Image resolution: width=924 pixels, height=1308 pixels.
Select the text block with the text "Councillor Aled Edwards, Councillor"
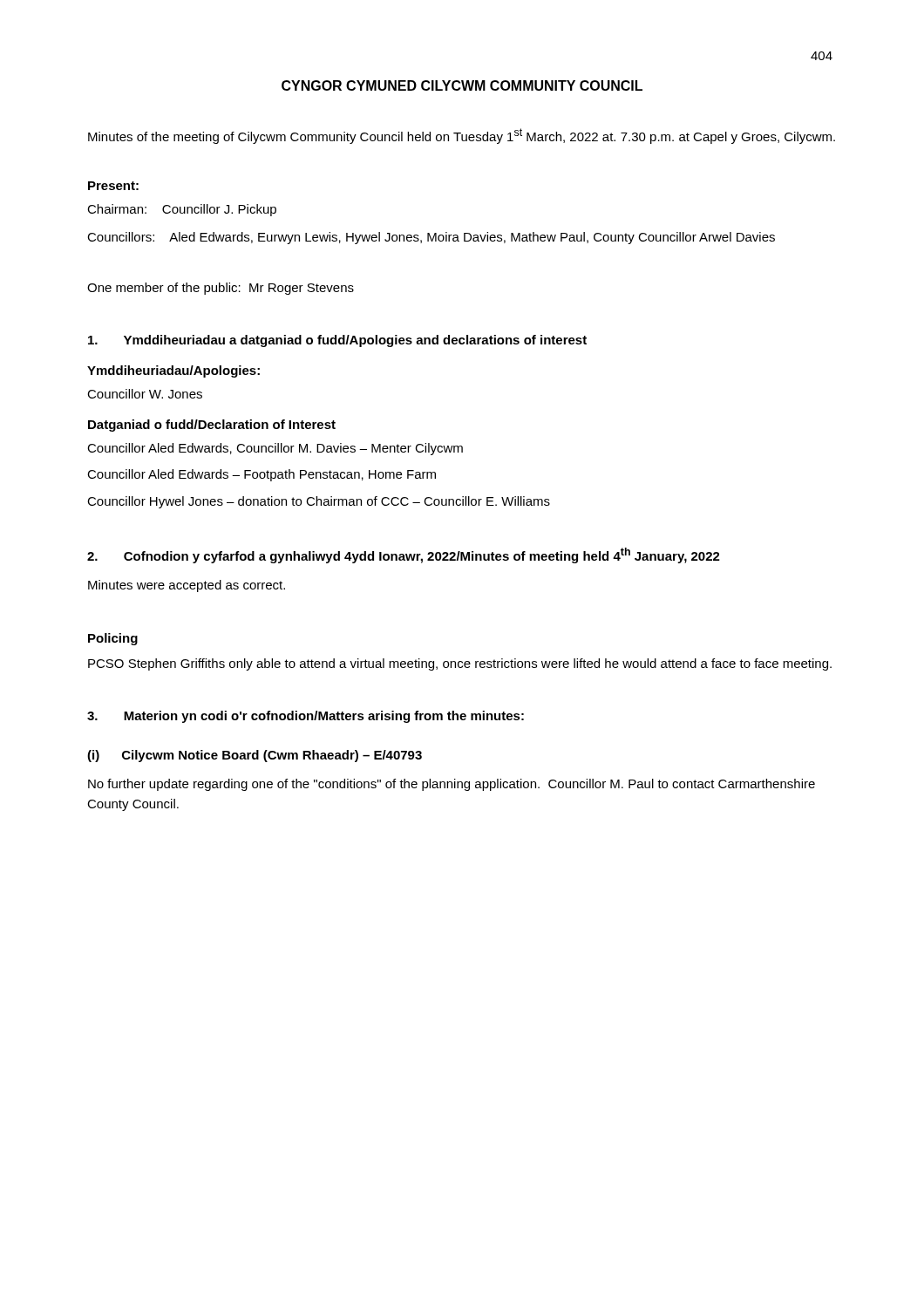point(275,447)
